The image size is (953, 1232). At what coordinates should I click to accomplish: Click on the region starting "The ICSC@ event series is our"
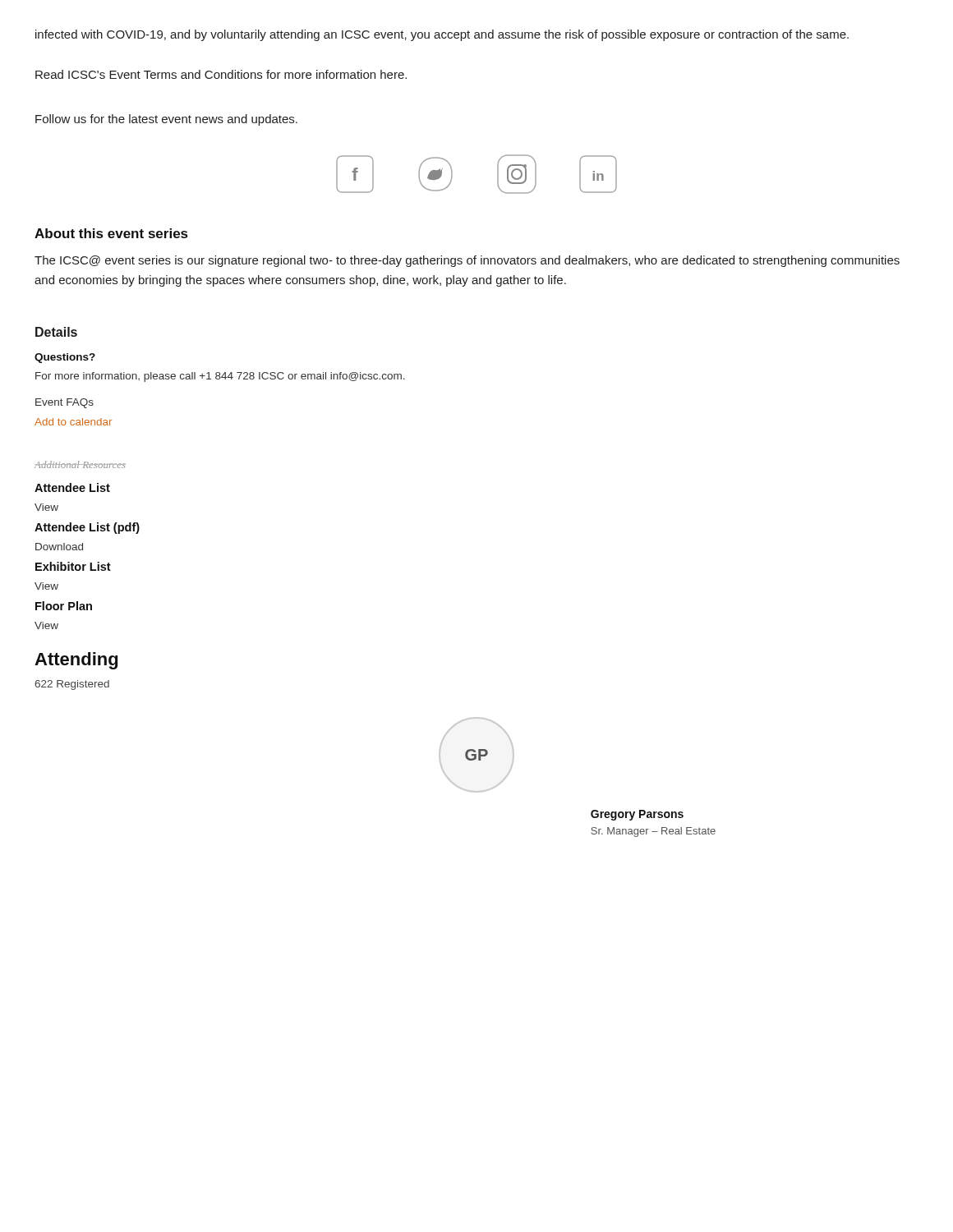point(467,270)
